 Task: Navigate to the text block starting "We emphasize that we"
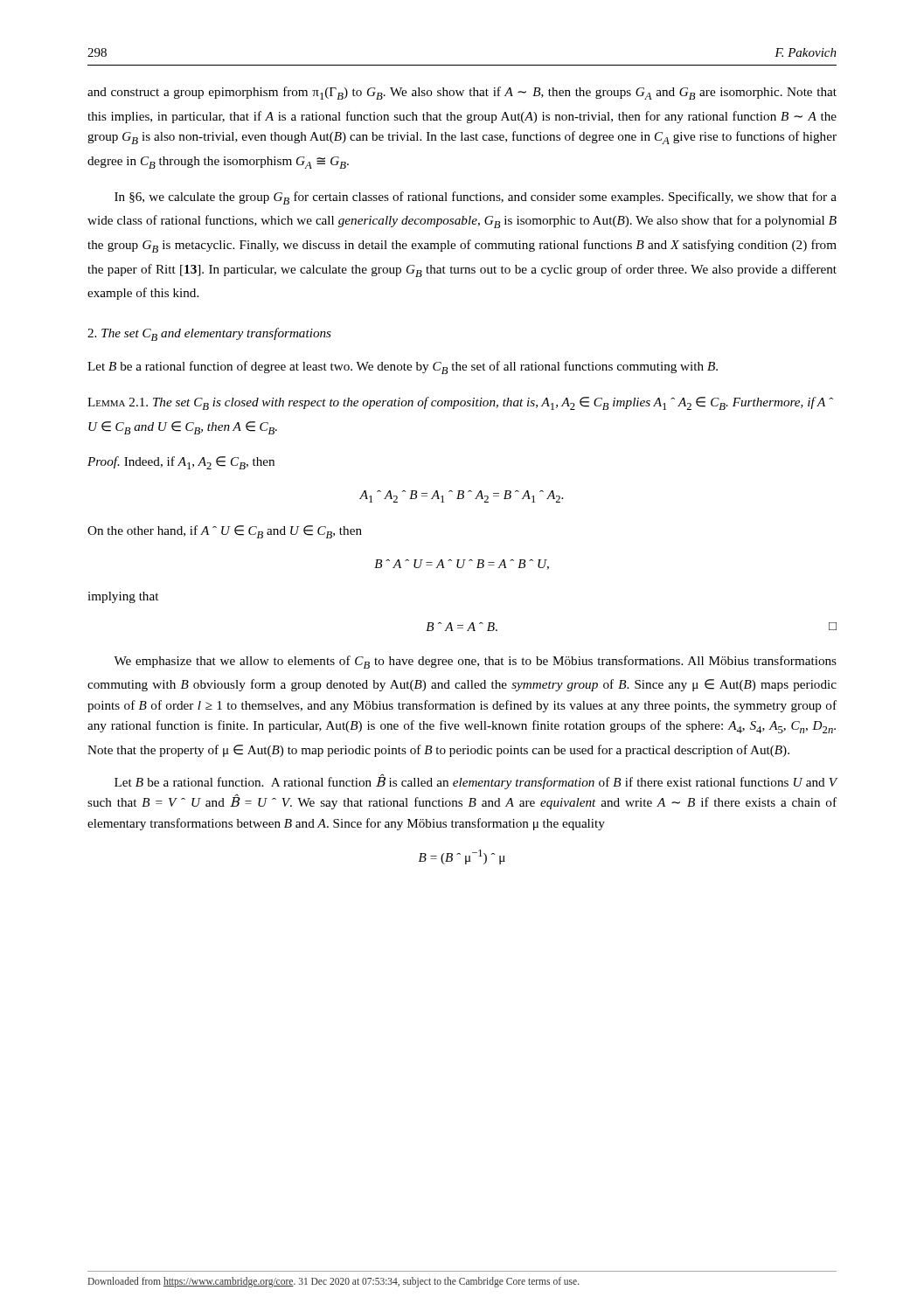tap(462, 705)
